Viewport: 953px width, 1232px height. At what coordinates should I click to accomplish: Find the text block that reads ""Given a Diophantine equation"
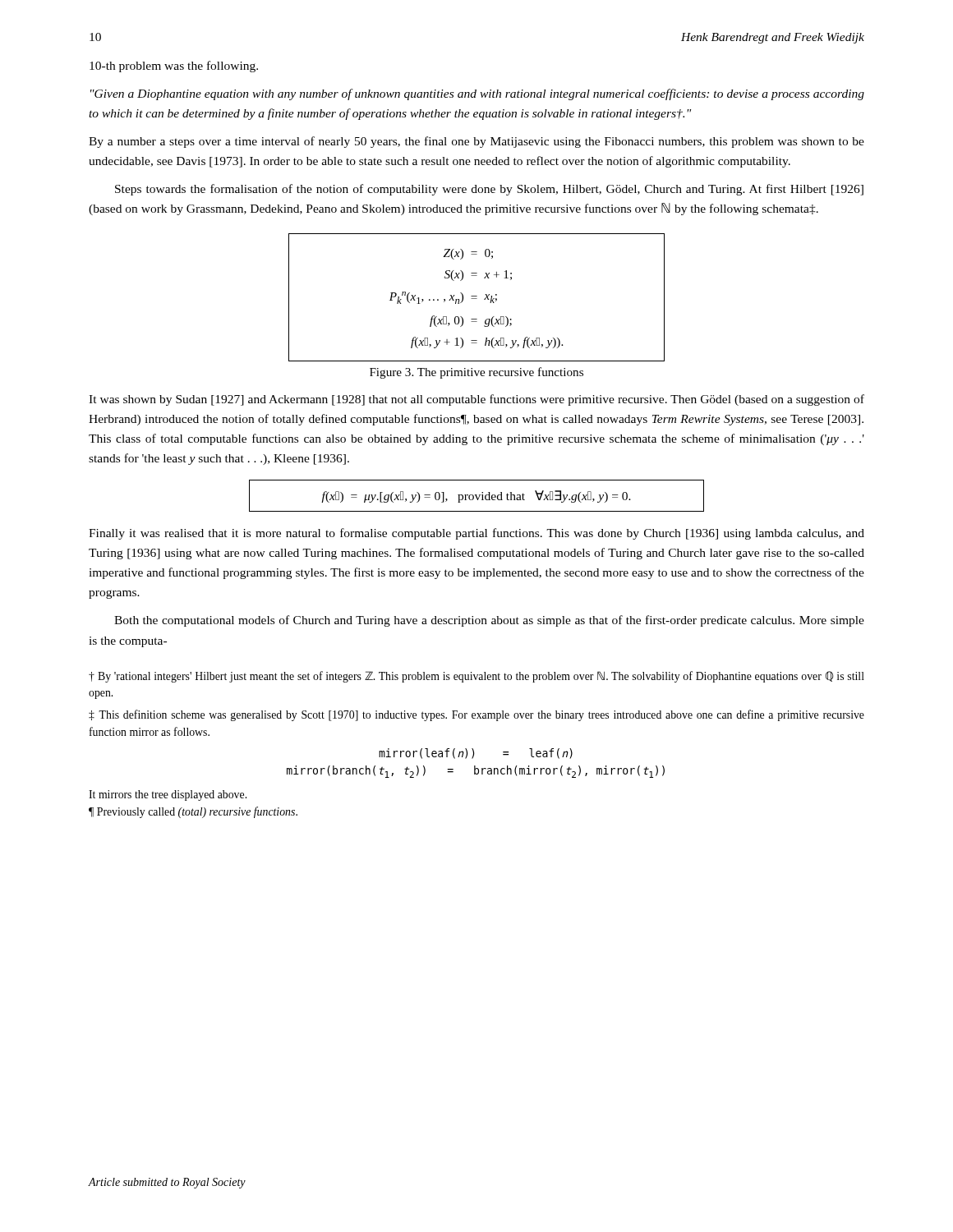(476, 103)
